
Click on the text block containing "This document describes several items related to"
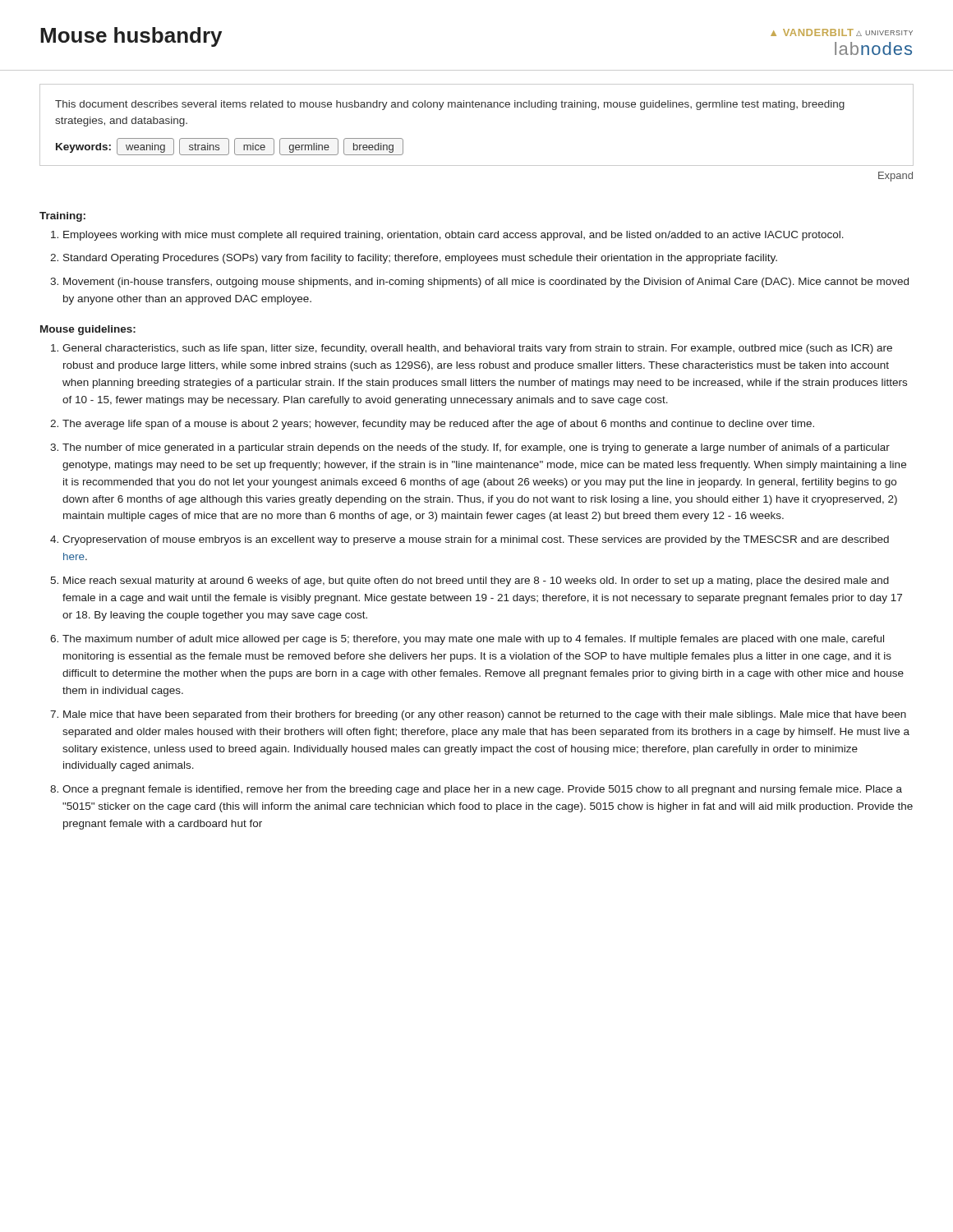click(450, 112)
